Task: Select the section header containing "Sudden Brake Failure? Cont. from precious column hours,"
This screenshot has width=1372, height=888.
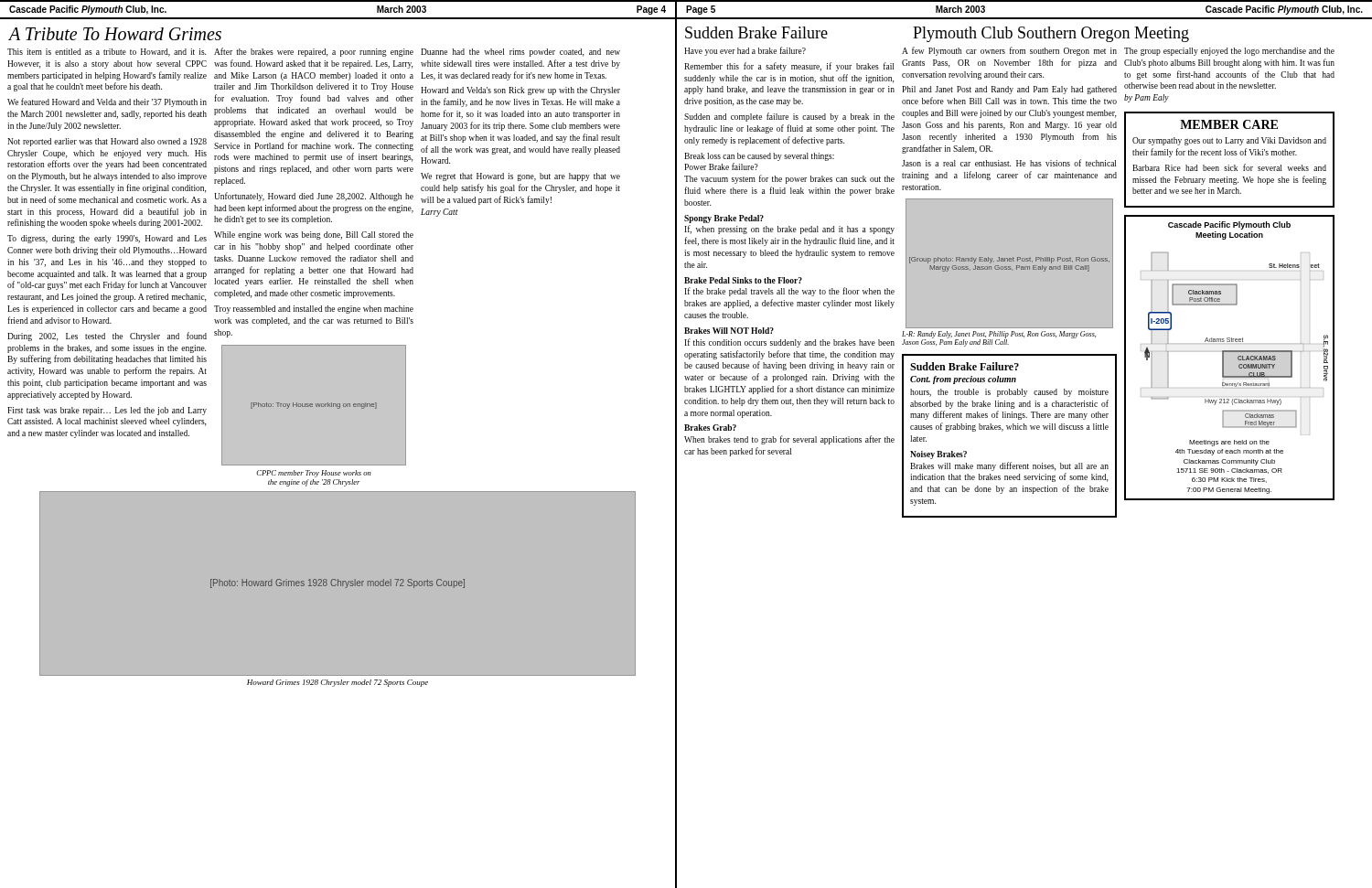Action: (1009, 436)
